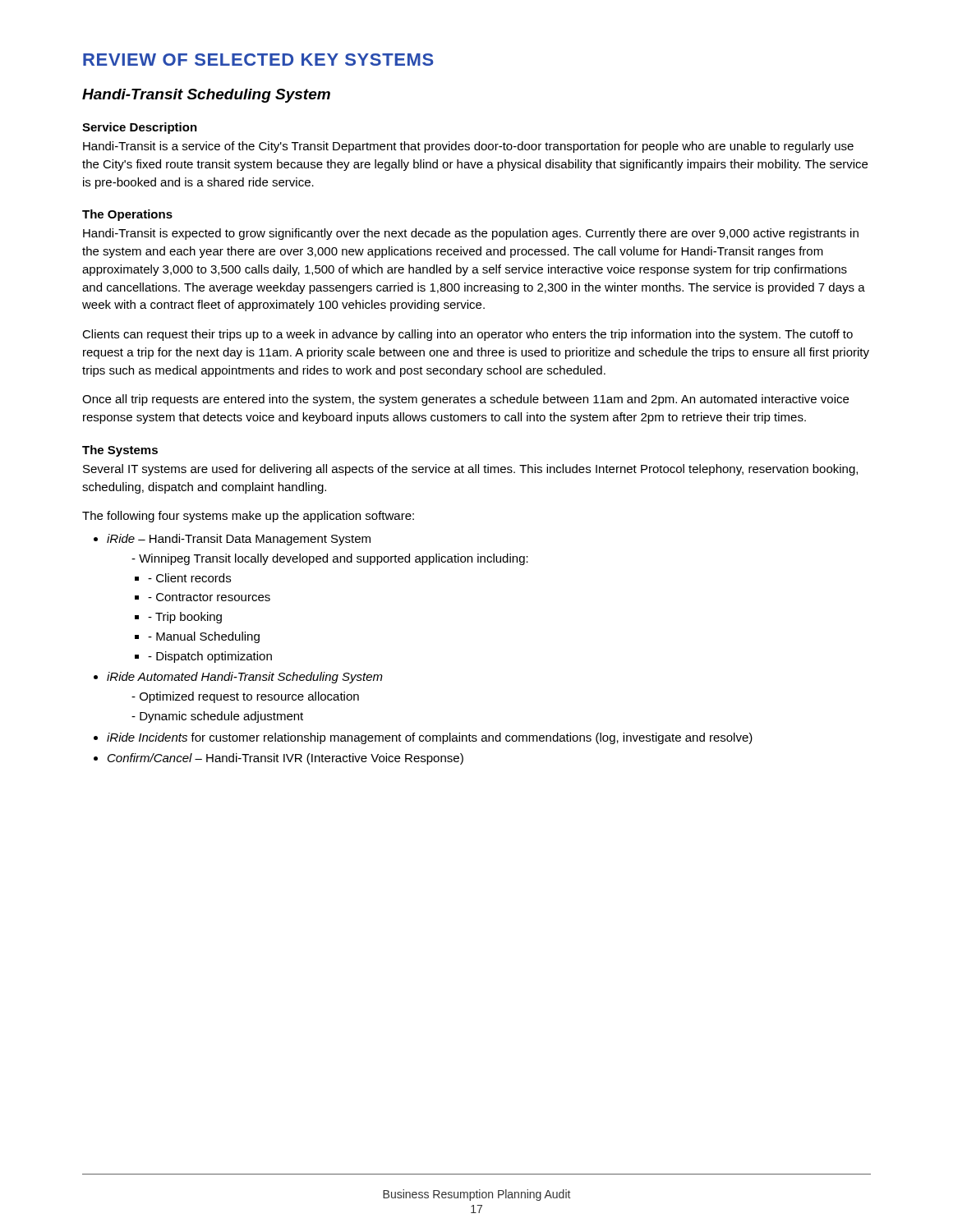Select the text block starting "Handi-Transit is expected to grow significantly"
The height and width of the screenshot is (1232, 953).
pos(476,269)
